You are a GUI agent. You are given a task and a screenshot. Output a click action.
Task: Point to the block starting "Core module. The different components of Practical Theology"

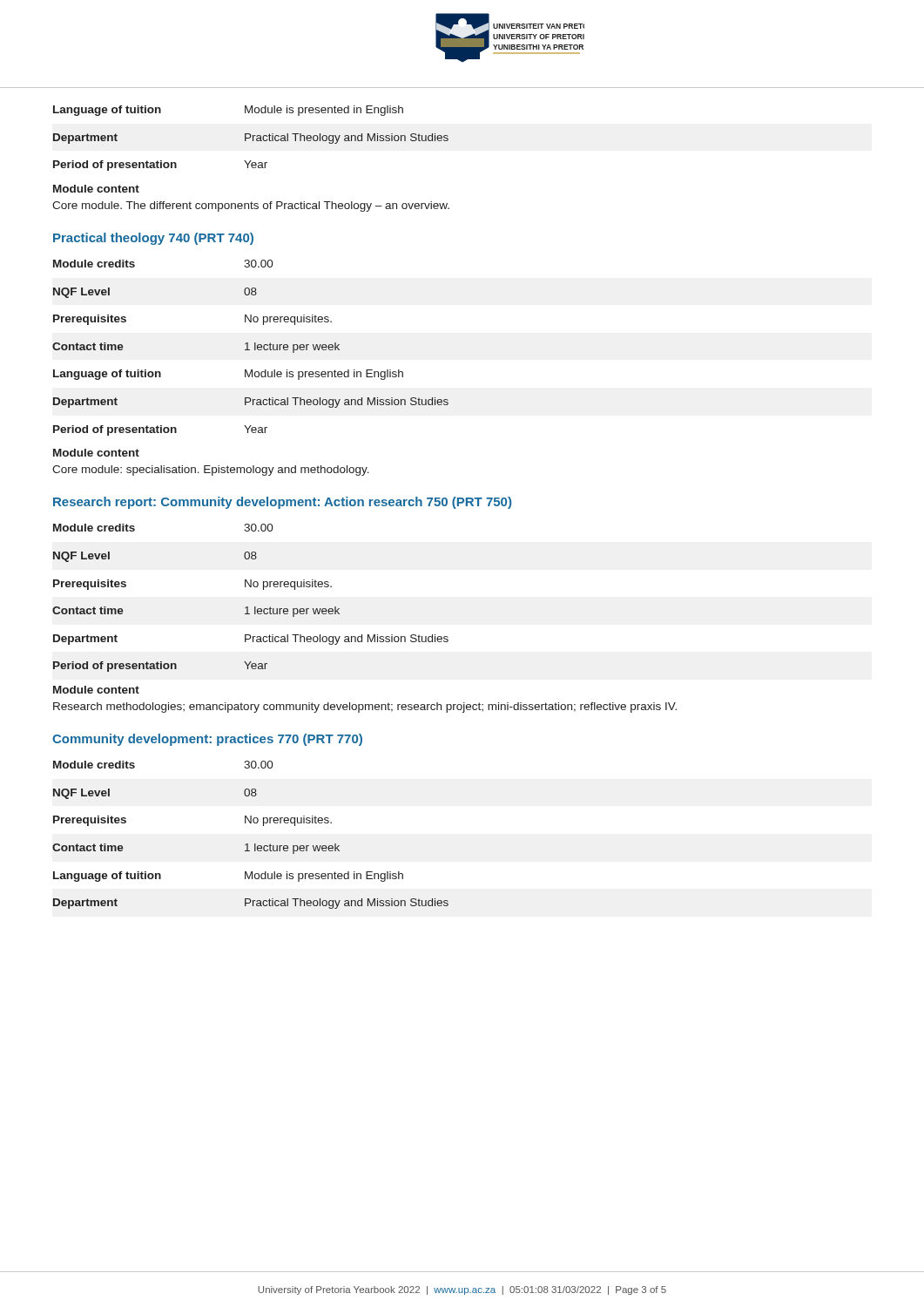tap(251, 207)
